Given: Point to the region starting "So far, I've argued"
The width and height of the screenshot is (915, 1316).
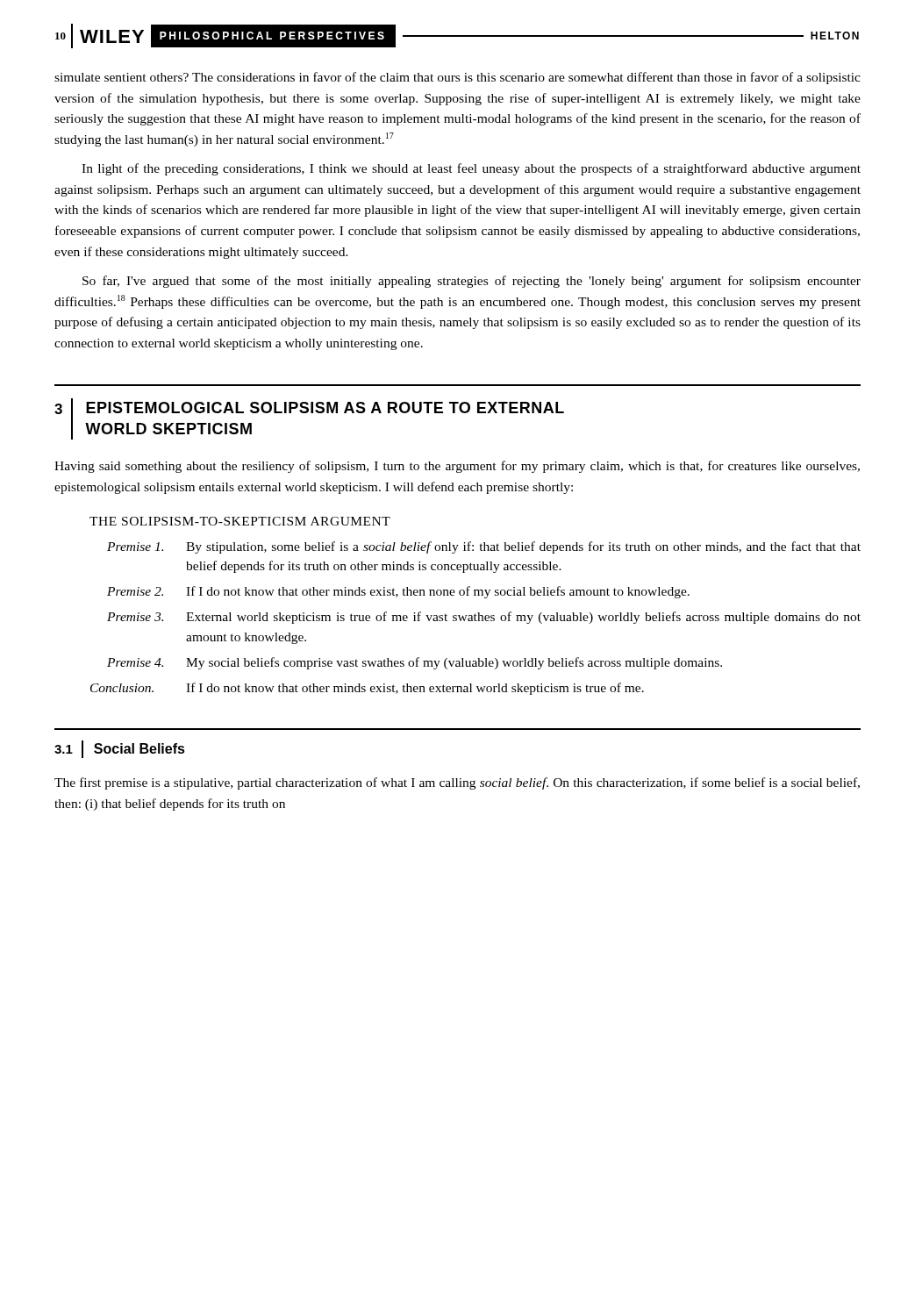Looking at the screenshot, I should pos(458,311).
